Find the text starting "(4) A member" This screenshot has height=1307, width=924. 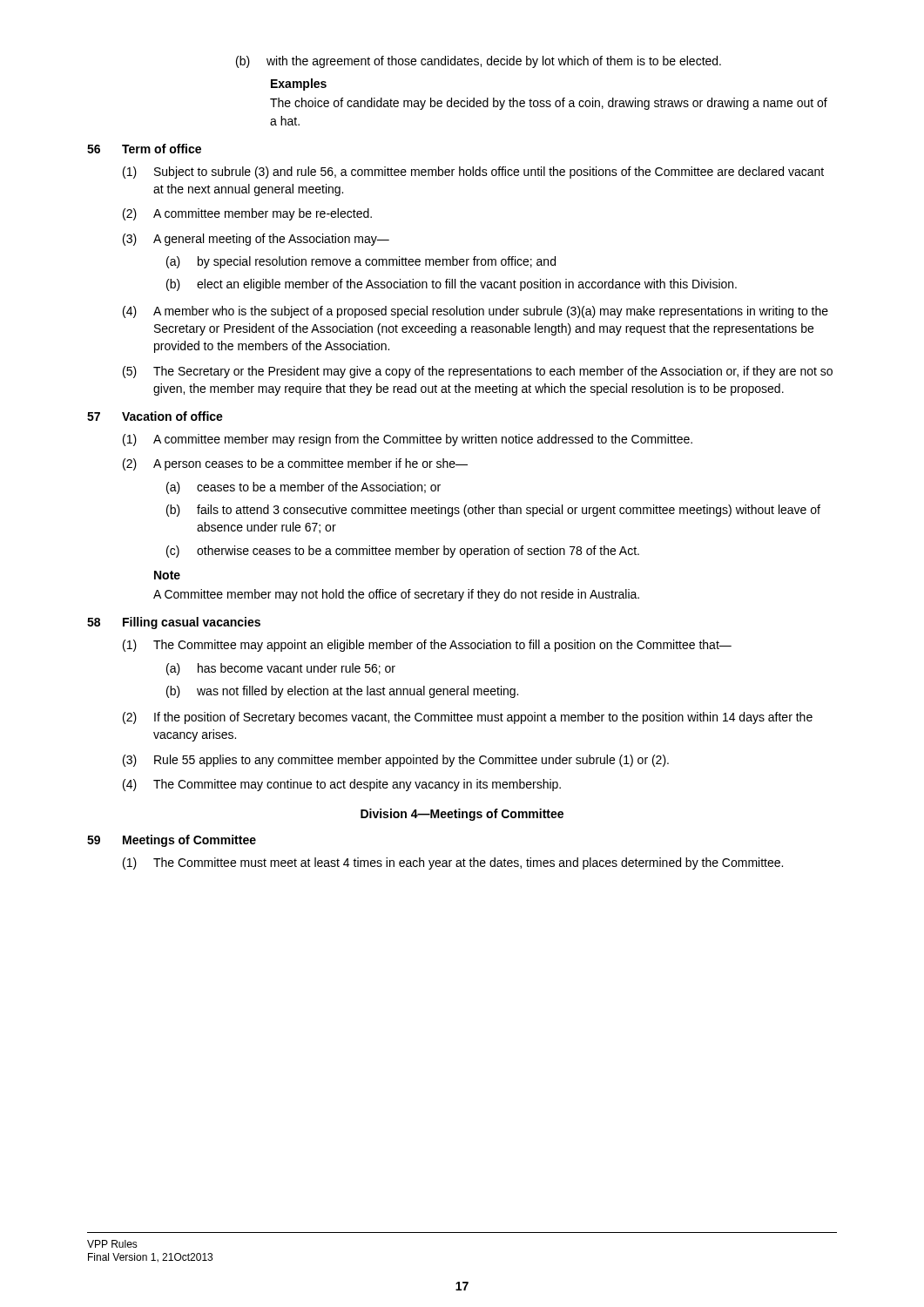coord(479,329)
